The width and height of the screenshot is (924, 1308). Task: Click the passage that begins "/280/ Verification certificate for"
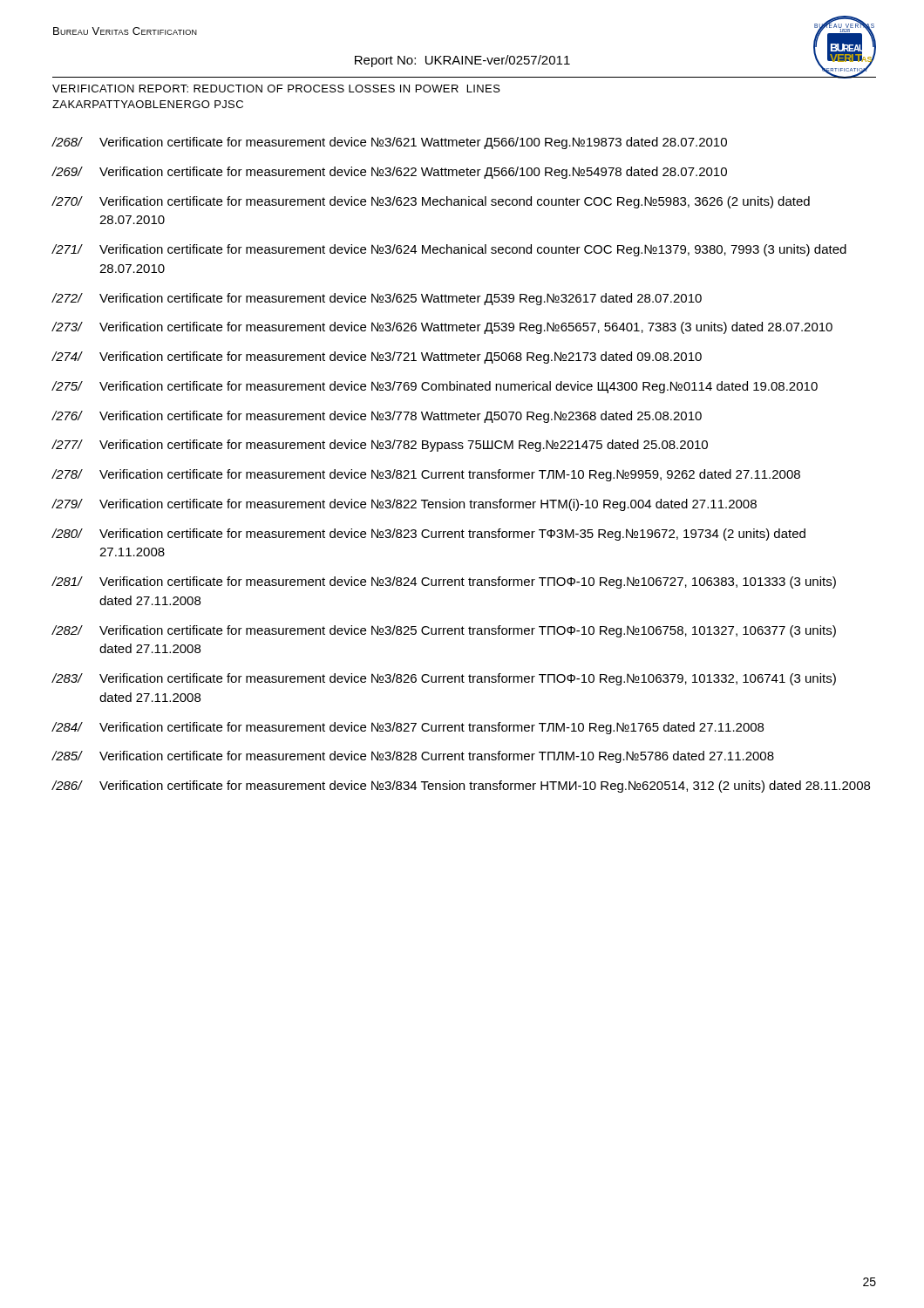(462, 543)
